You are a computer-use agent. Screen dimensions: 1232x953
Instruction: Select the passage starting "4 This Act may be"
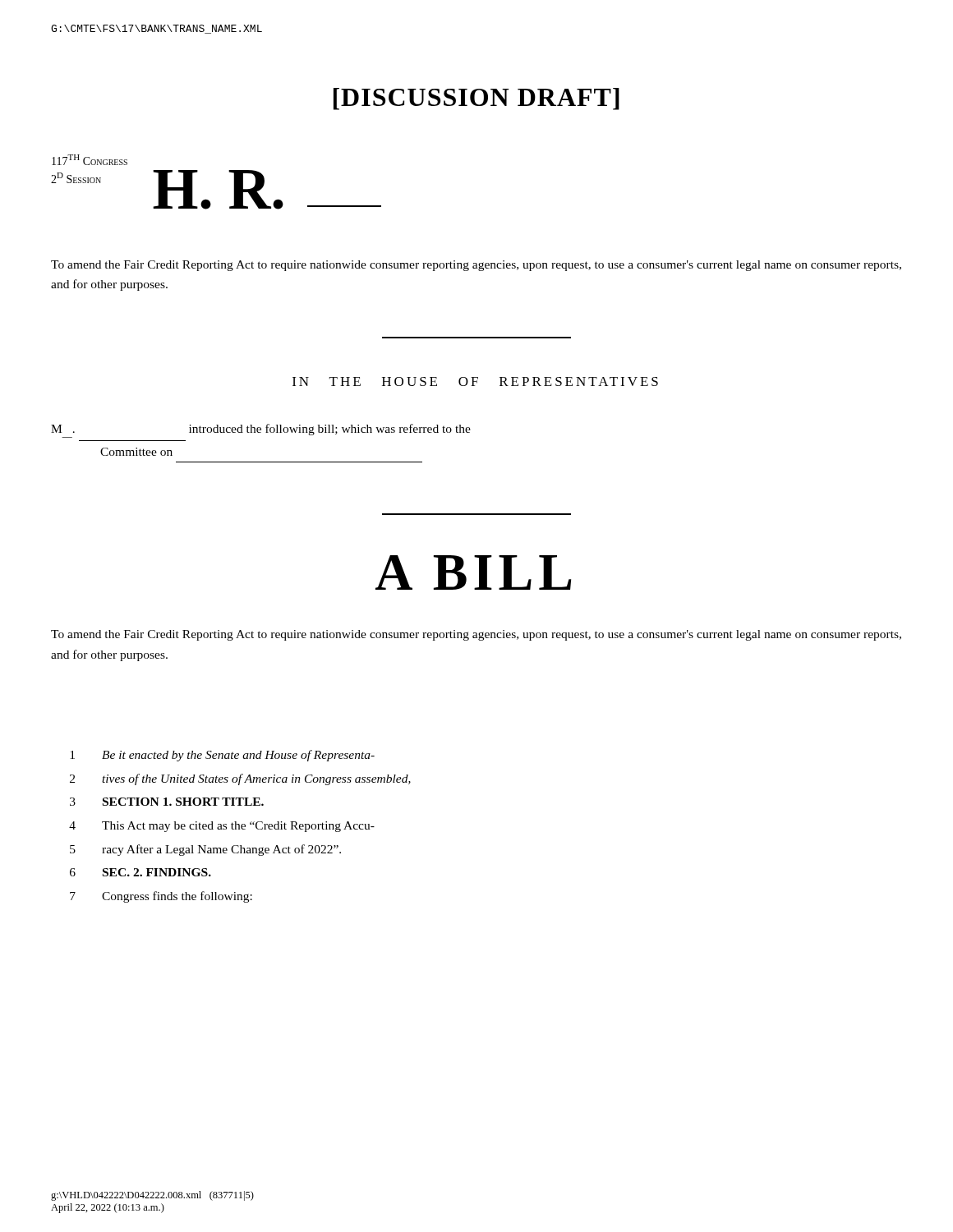[x=222, y=827]
